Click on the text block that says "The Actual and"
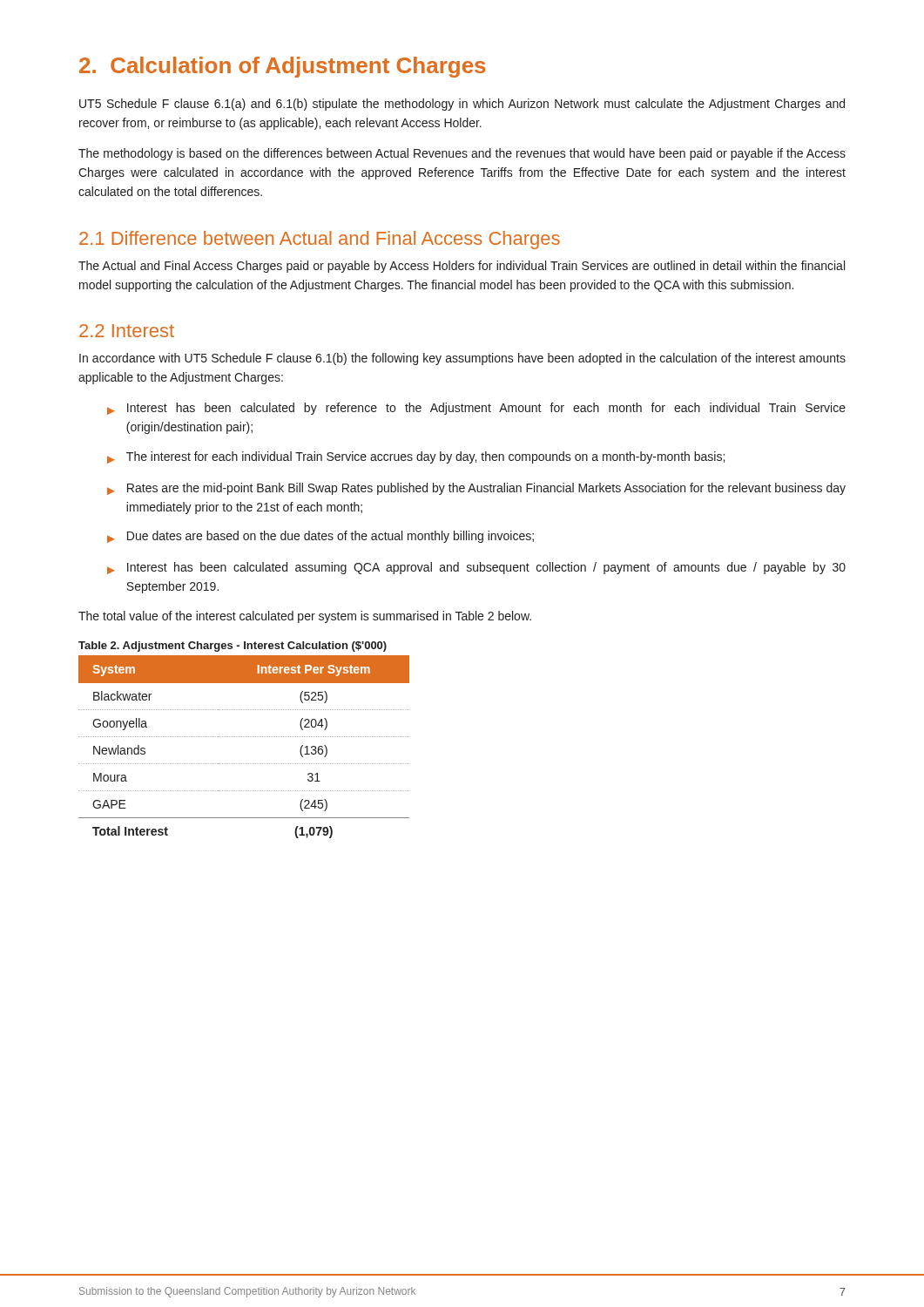Screen dimensions: 1307x924 (x=462, y=276)
